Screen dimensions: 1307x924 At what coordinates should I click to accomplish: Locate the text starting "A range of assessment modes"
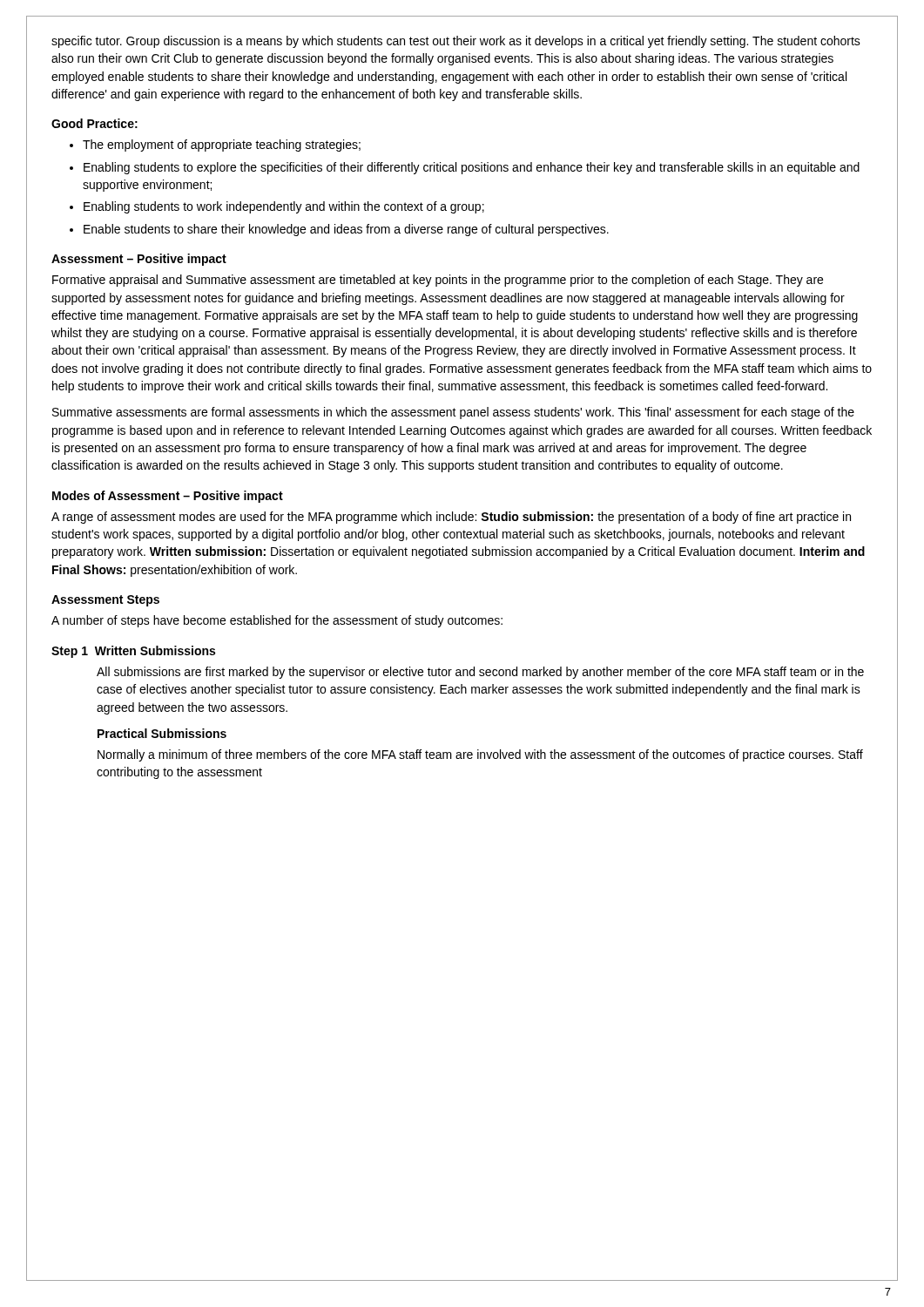pos(462,543)
